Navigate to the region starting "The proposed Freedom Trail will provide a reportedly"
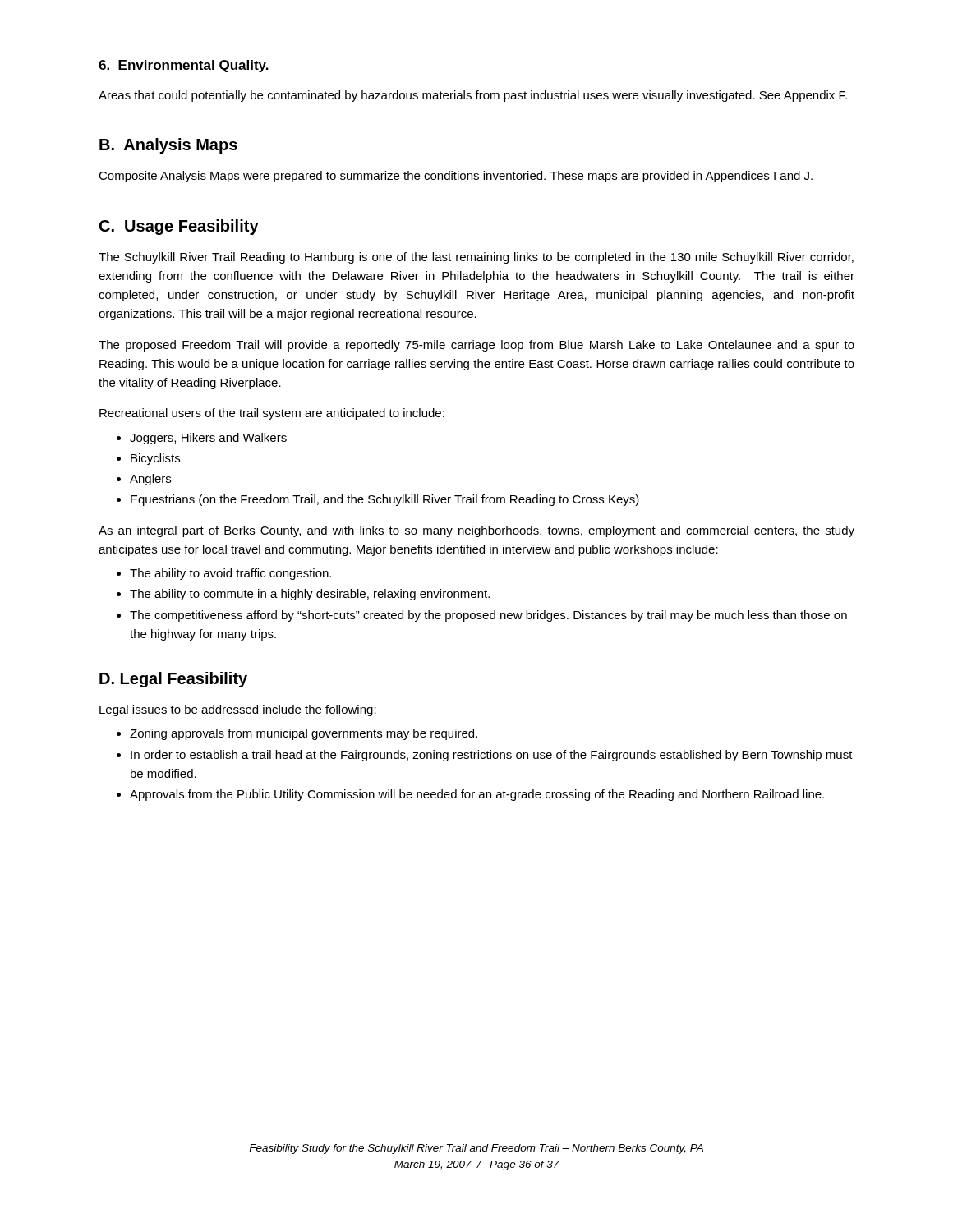The width and height of the screenshot is (953, 1232). coord(476,363)
